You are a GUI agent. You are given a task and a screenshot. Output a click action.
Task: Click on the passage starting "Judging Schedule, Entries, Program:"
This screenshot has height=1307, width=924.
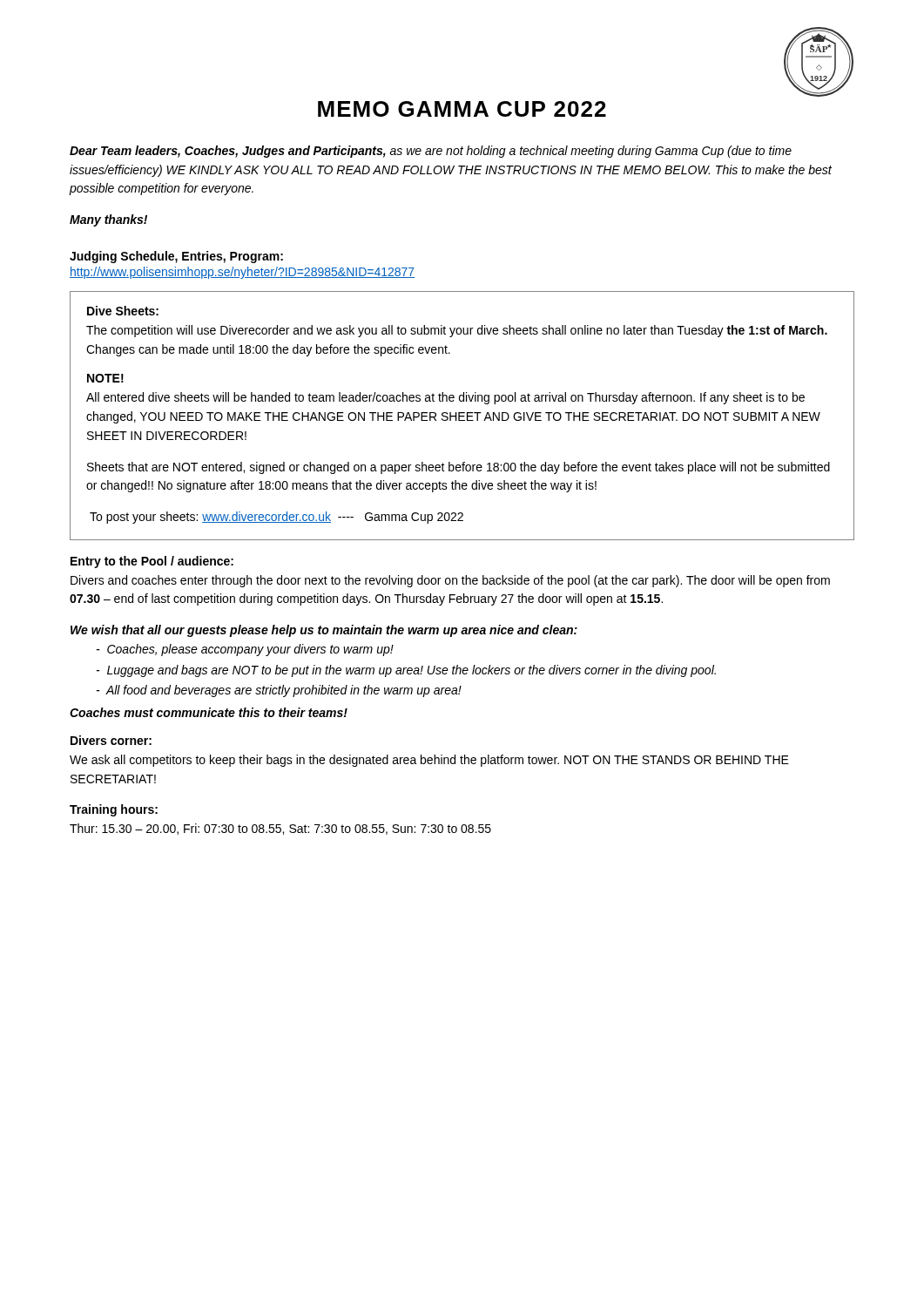click(x=177, y=256)
